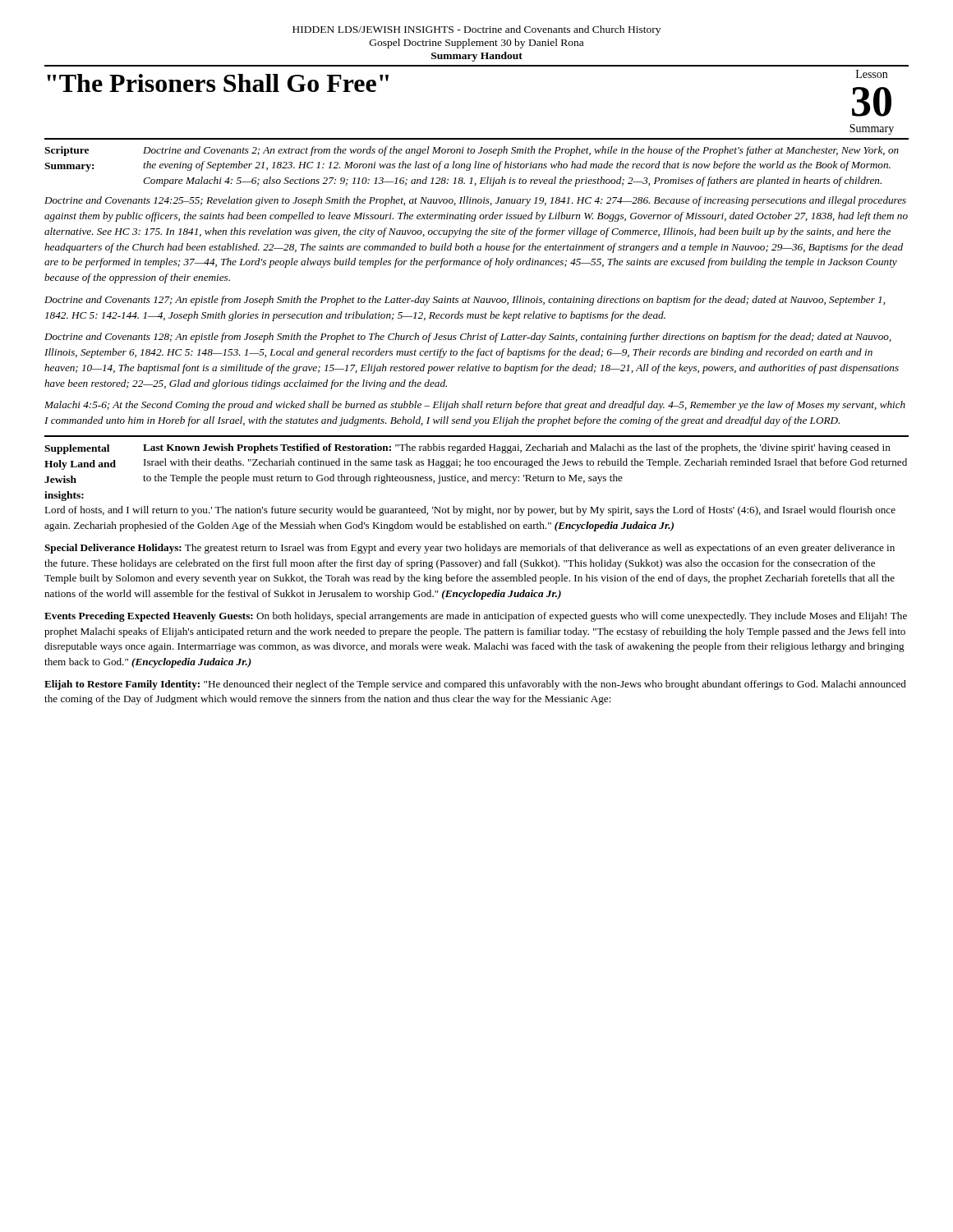The image size is (953, 1232).
Task: Find the text block with the text "Special Deliverance Holidays:"
Action: tap(470, 570)
